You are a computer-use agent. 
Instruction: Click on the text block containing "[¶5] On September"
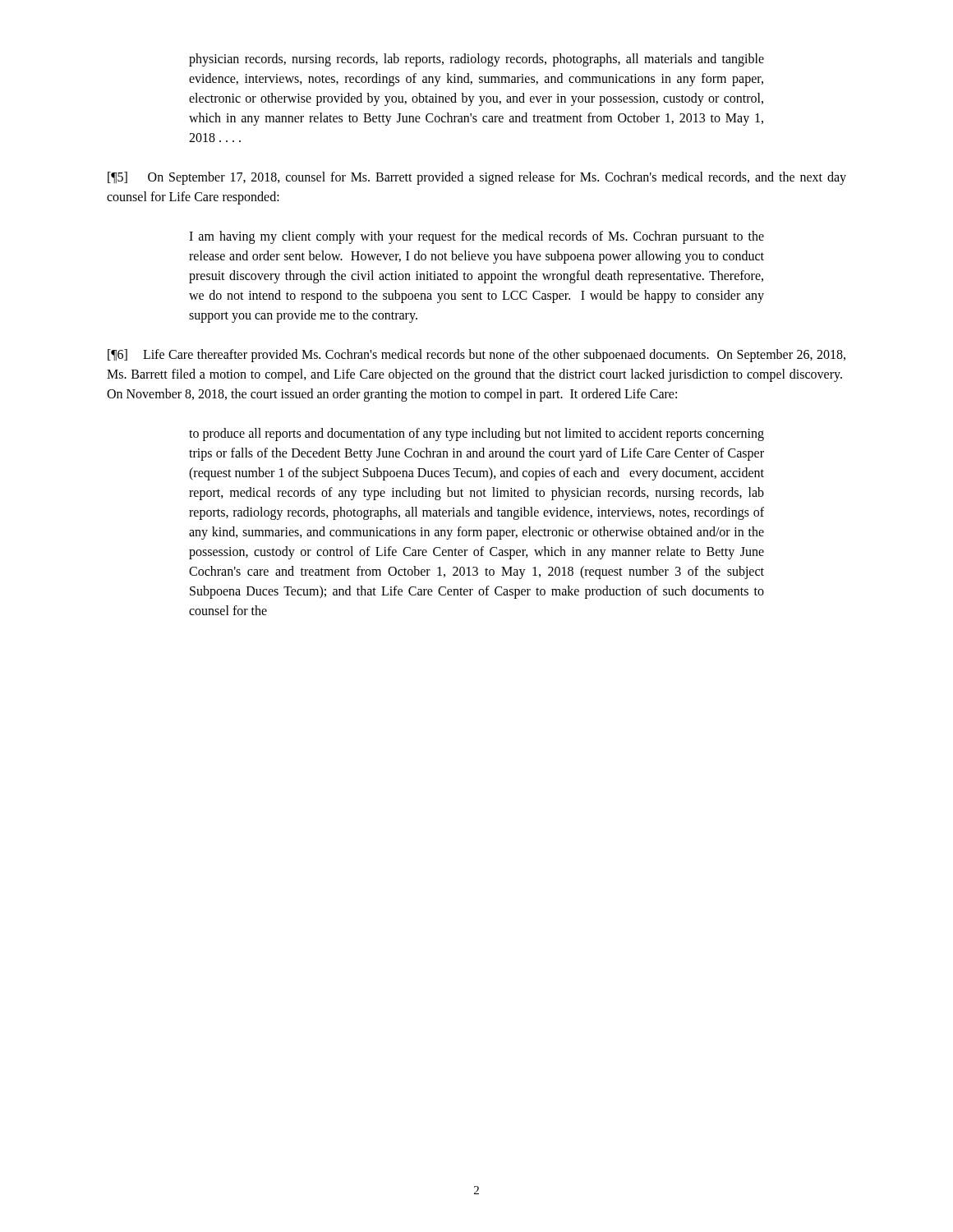476,187
